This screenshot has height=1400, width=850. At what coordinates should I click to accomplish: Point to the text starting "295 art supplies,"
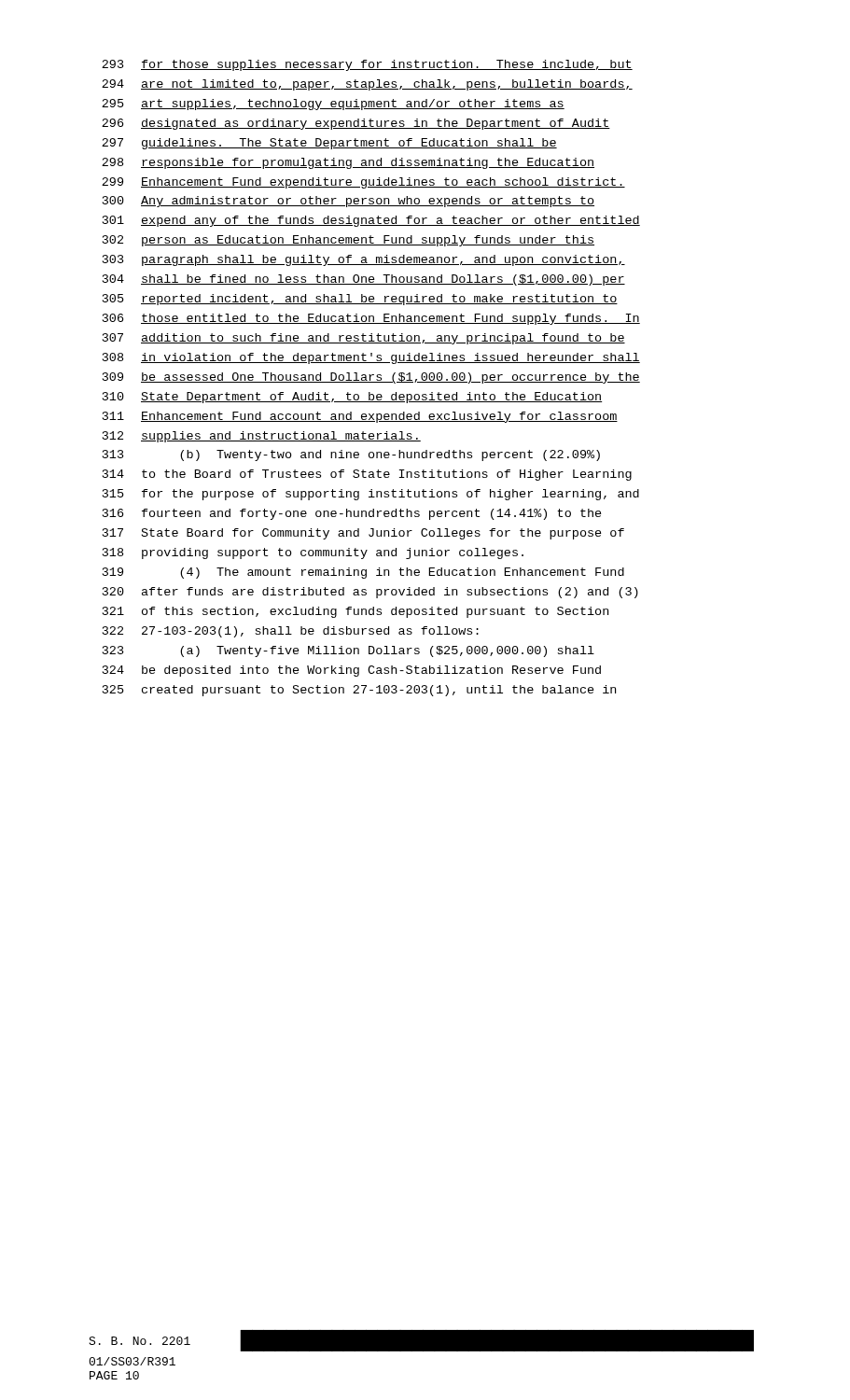click(x=434, y=105)
